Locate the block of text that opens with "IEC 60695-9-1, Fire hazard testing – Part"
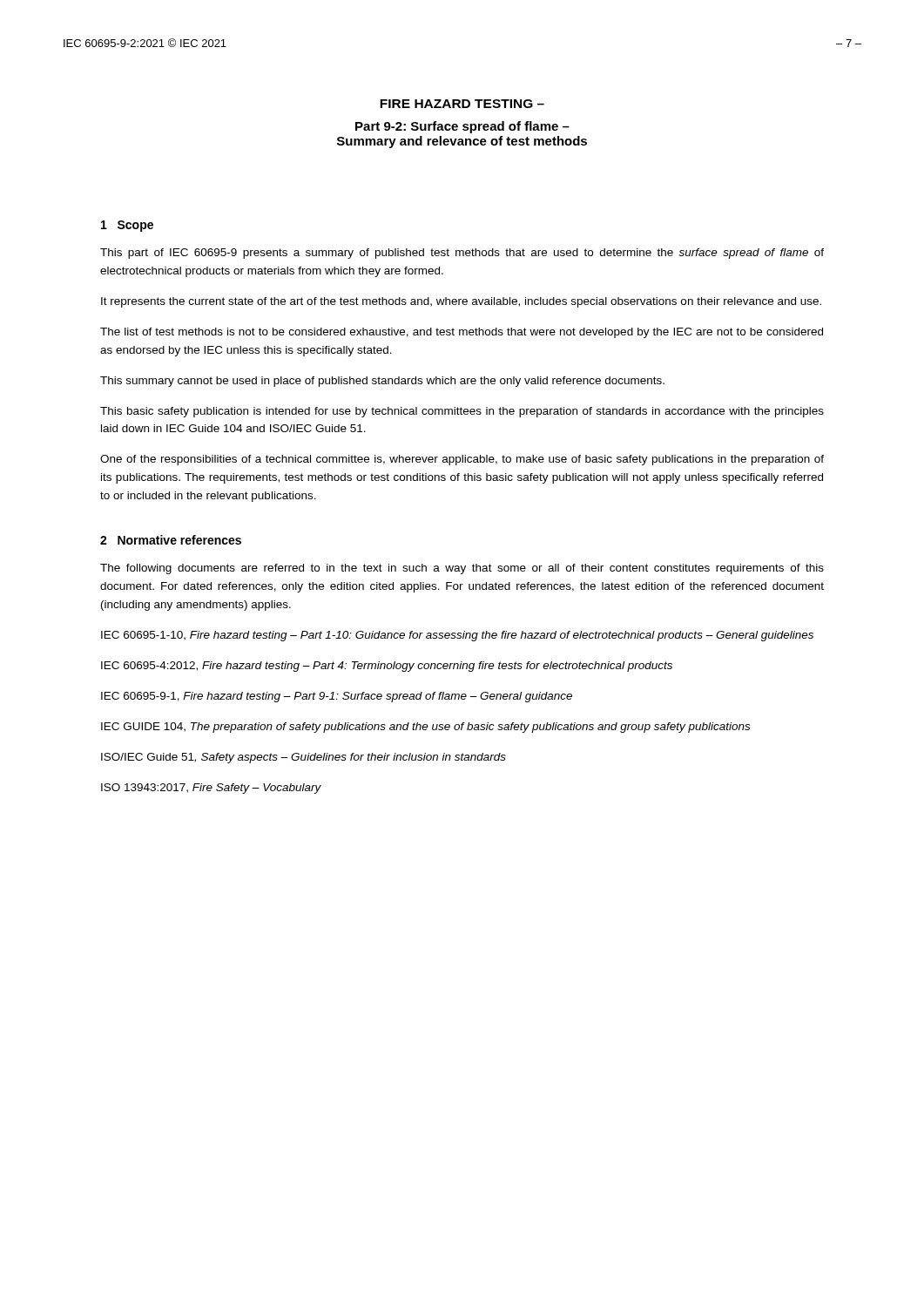The image size is (924, 1307). pos(336,696)
